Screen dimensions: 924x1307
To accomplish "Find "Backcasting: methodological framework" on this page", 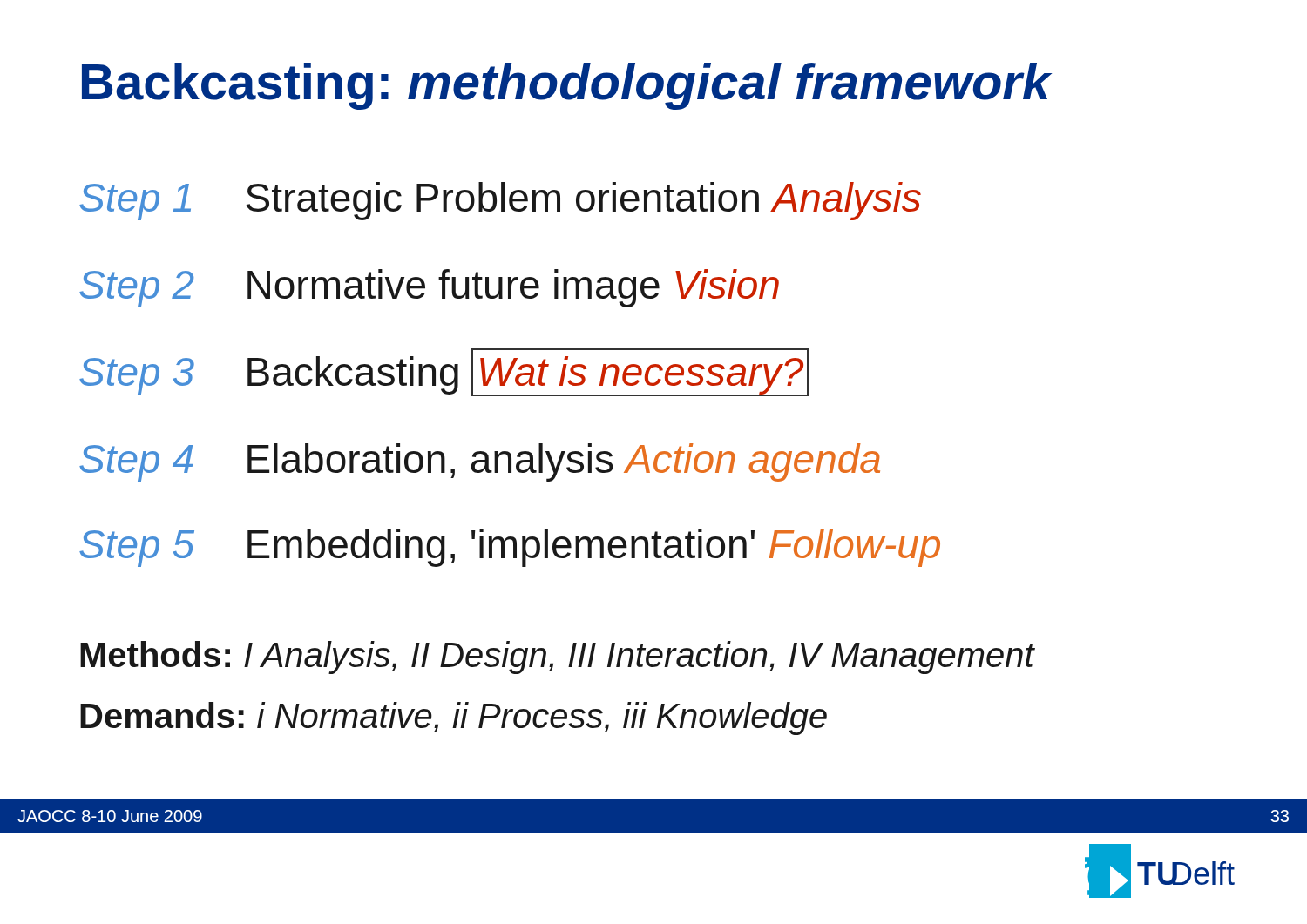I will click(564, 81).
